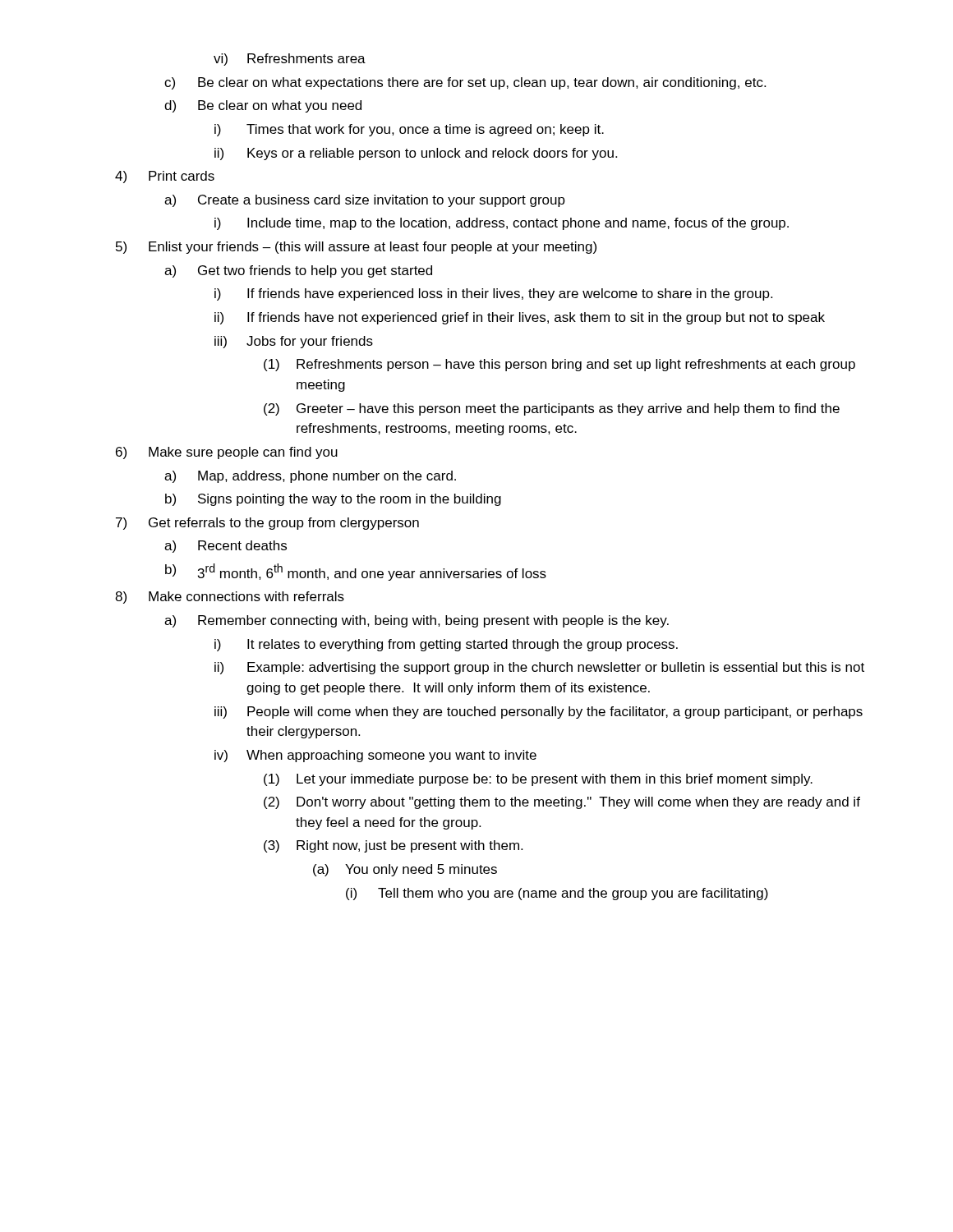This screenshot has height=1232, width=953.
Task: Locate the text block starting "7) Get referrals to the group from clergyperson"
Action: 267,524
